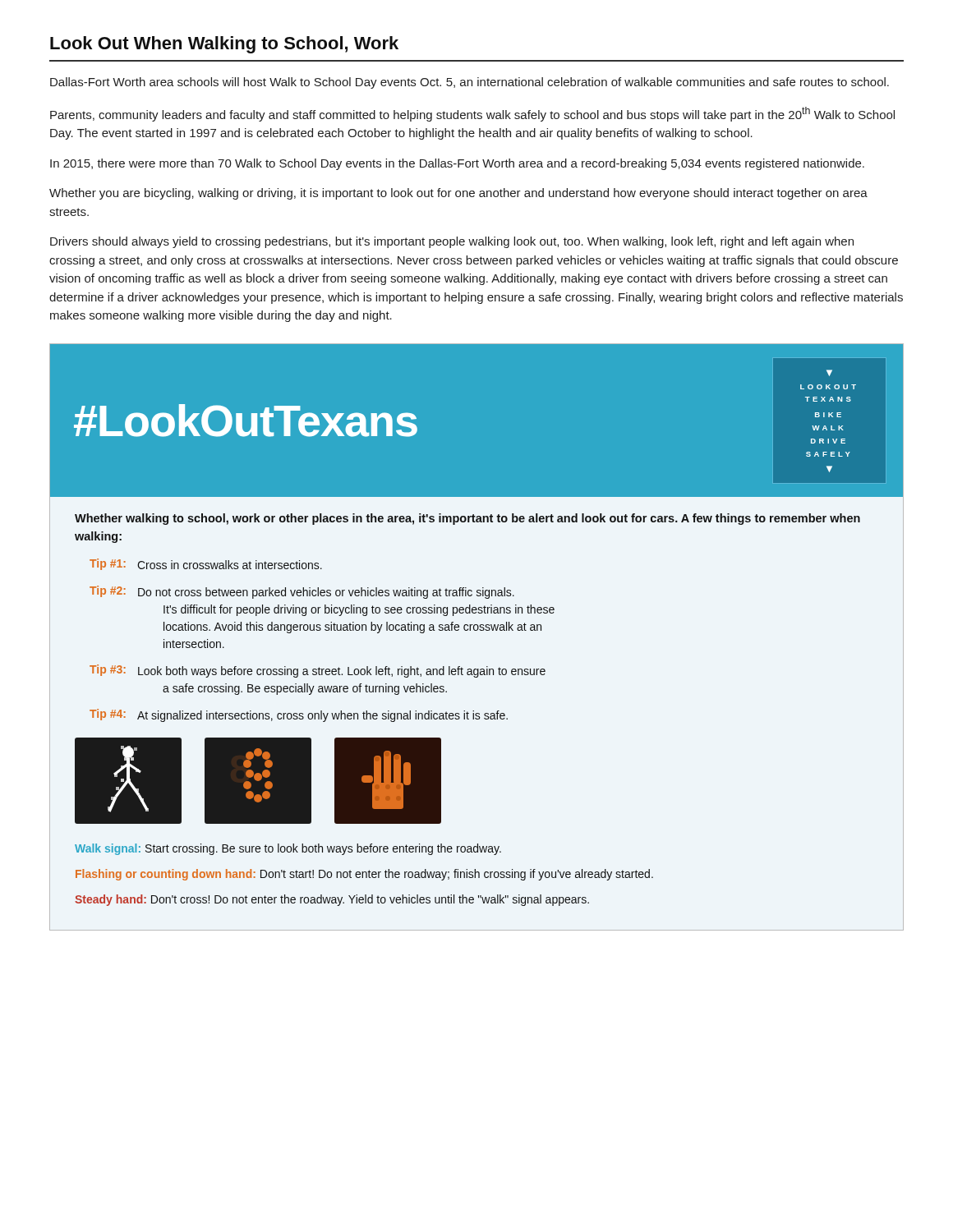
Task: Point to the block beginning "Dallas-Fort Worth area schools will host Walk"
Action: (x=469, y=82)
